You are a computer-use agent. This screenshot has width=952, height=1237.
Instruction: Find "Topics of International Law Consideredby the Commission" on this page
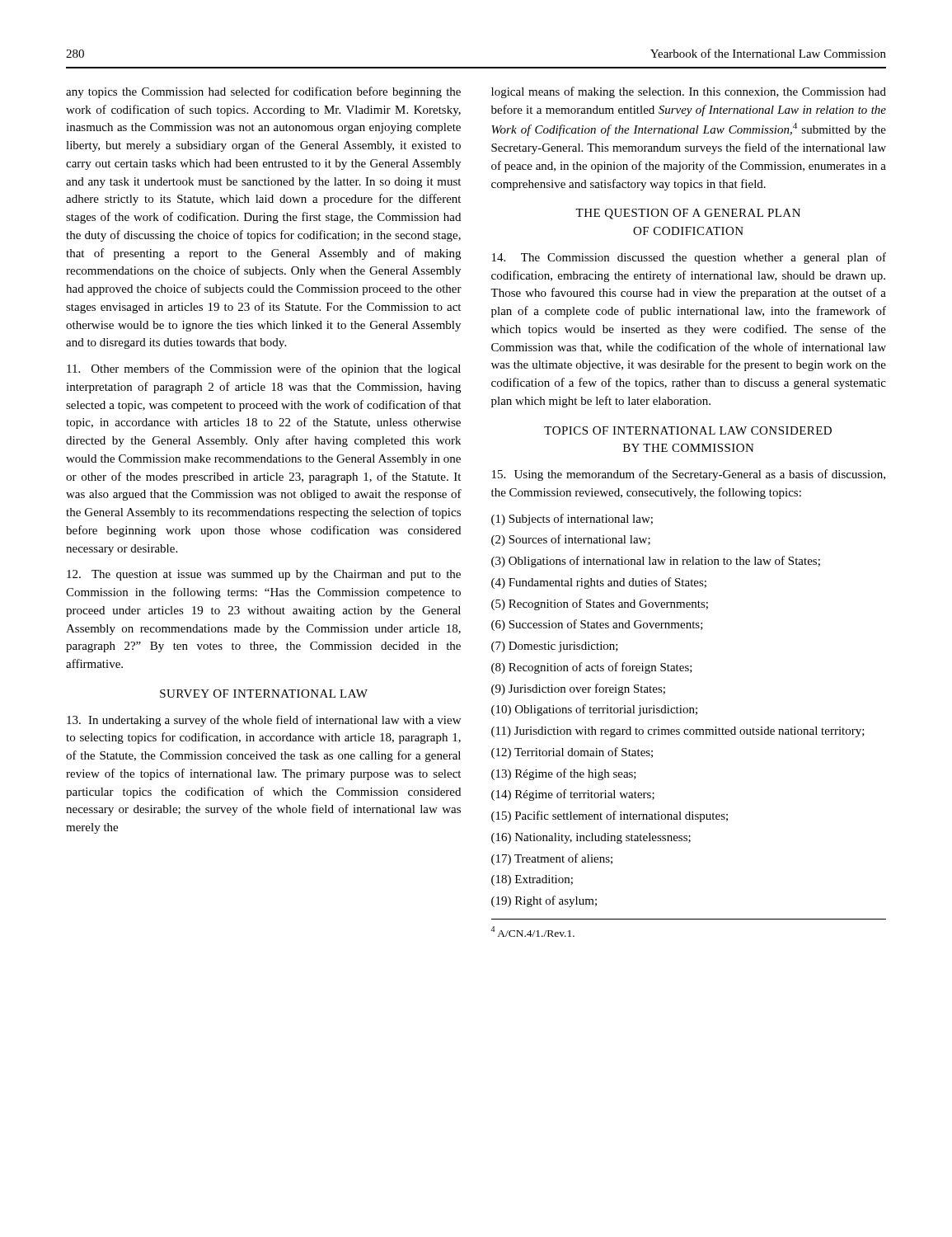(688, 439)
